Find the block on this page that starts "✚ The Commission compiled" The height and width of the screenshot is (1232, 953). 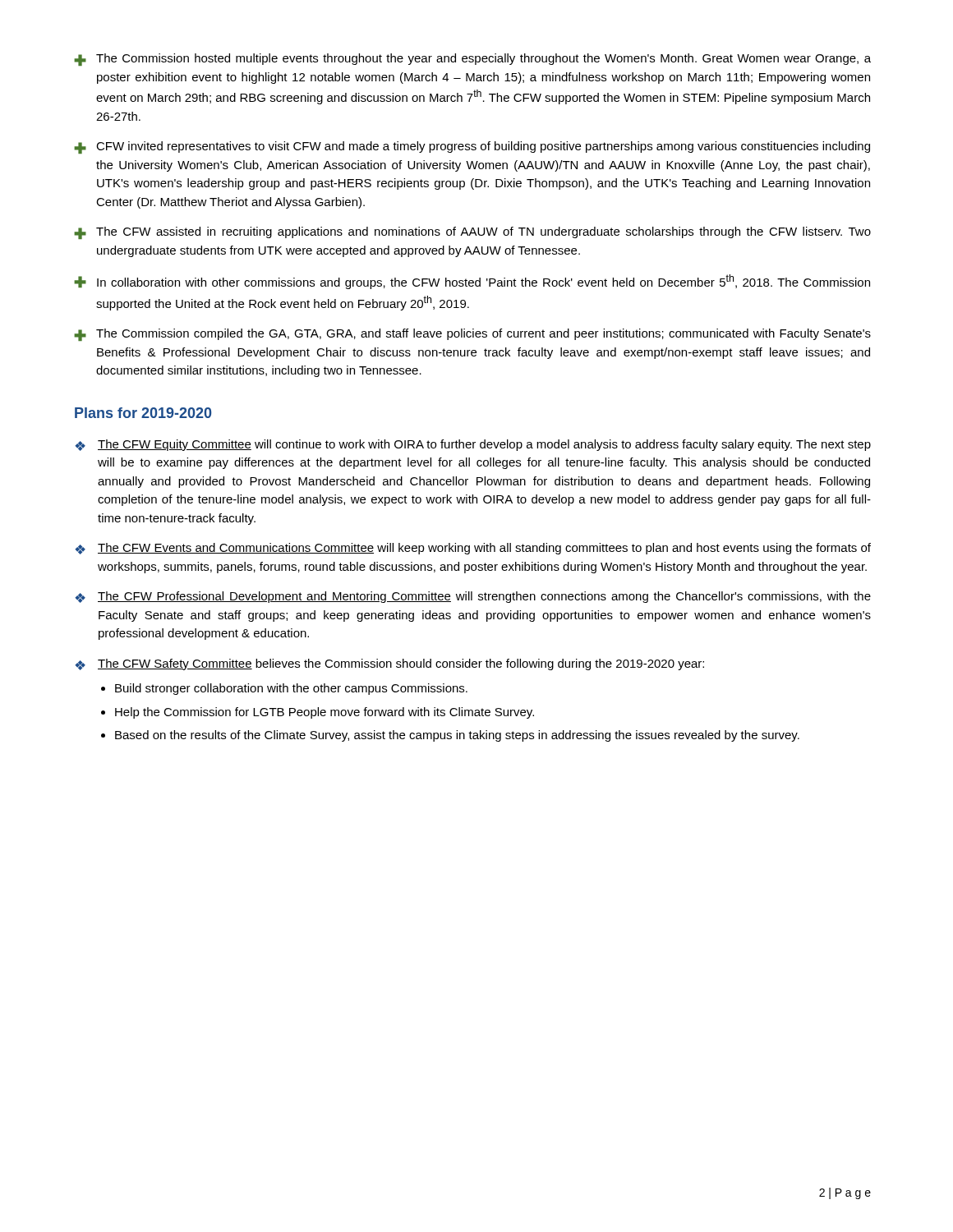click(x=472, y=352)
